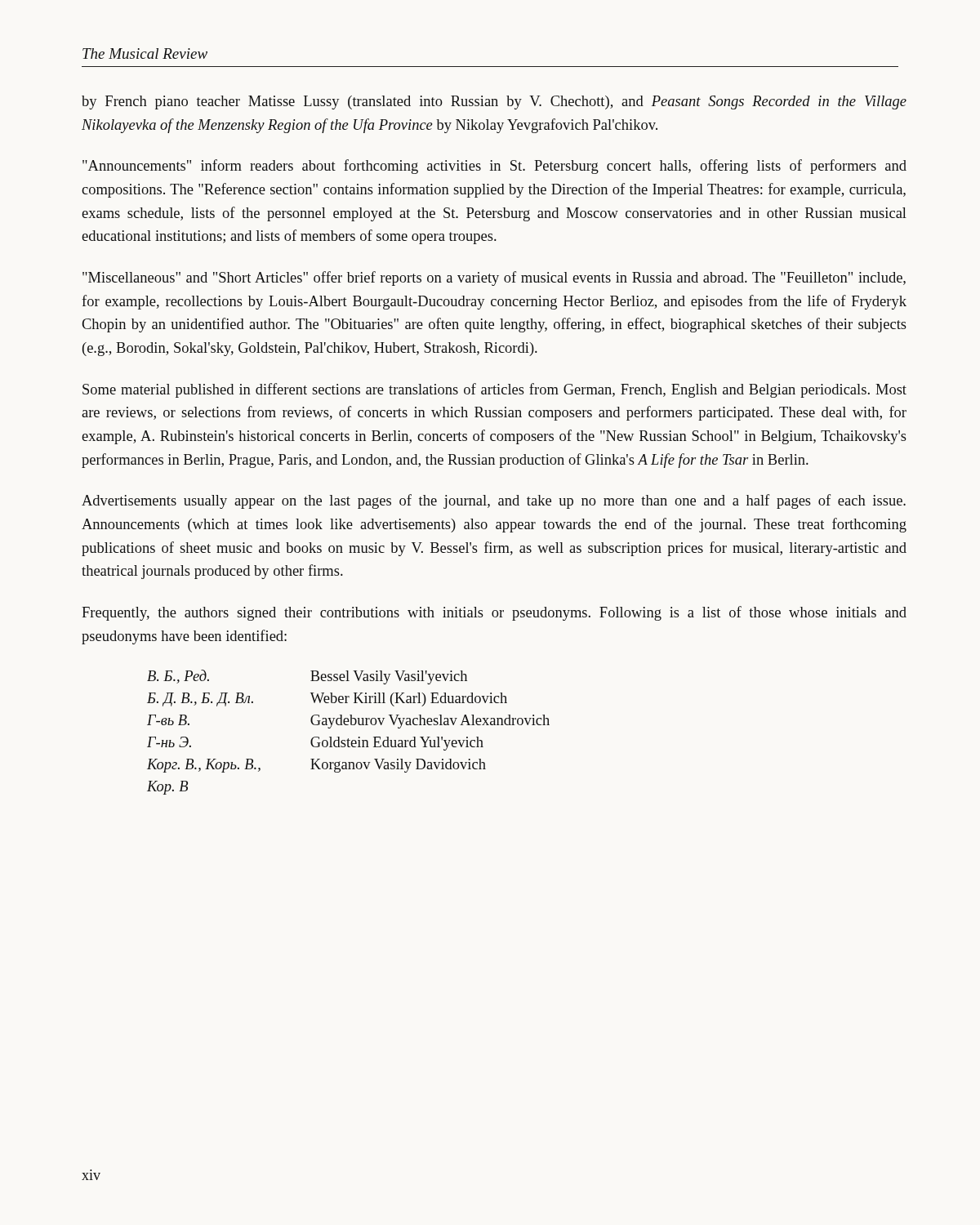Locate the text block that says "Advertisements usually appear on"
Screen dimensions: 1225x980
[494, 536]
